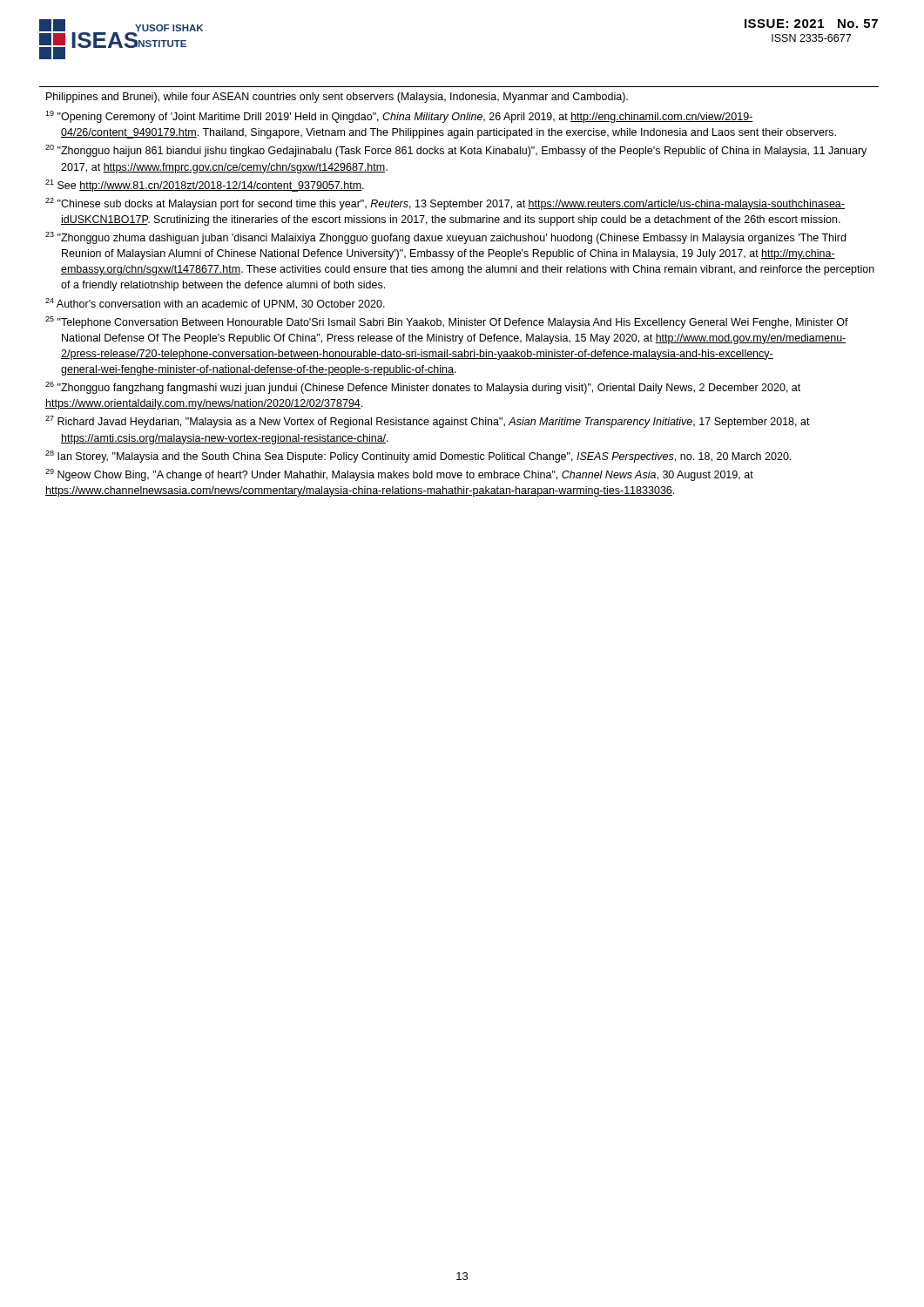Find the text block starting "24 Author's conversation with"
Image resolution: width=924 pixels, height=1307 pixels.
click(215, 304)
